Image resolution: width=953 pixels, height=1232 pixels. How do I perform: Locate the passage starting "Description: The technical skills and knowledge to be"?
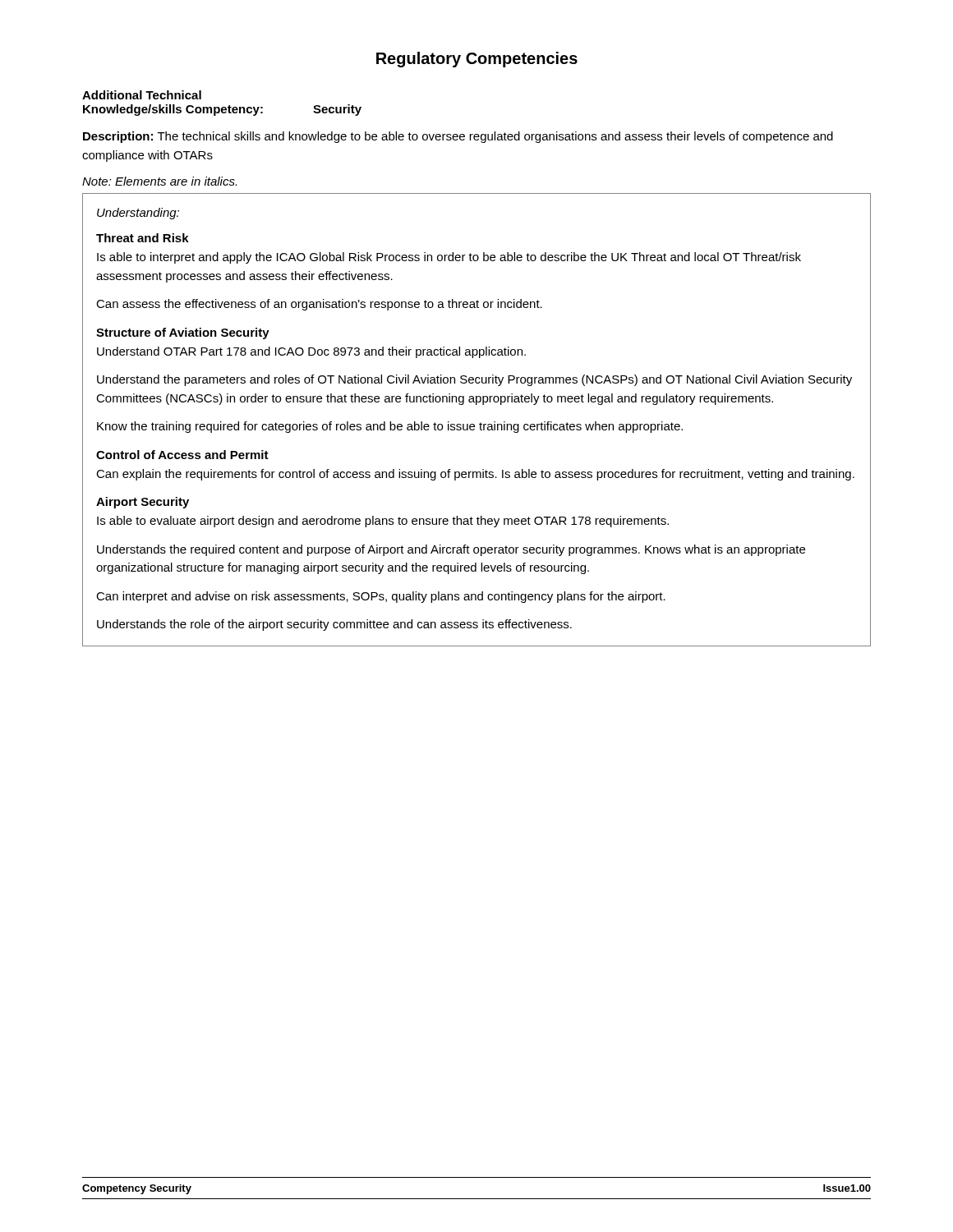[458, 145]
